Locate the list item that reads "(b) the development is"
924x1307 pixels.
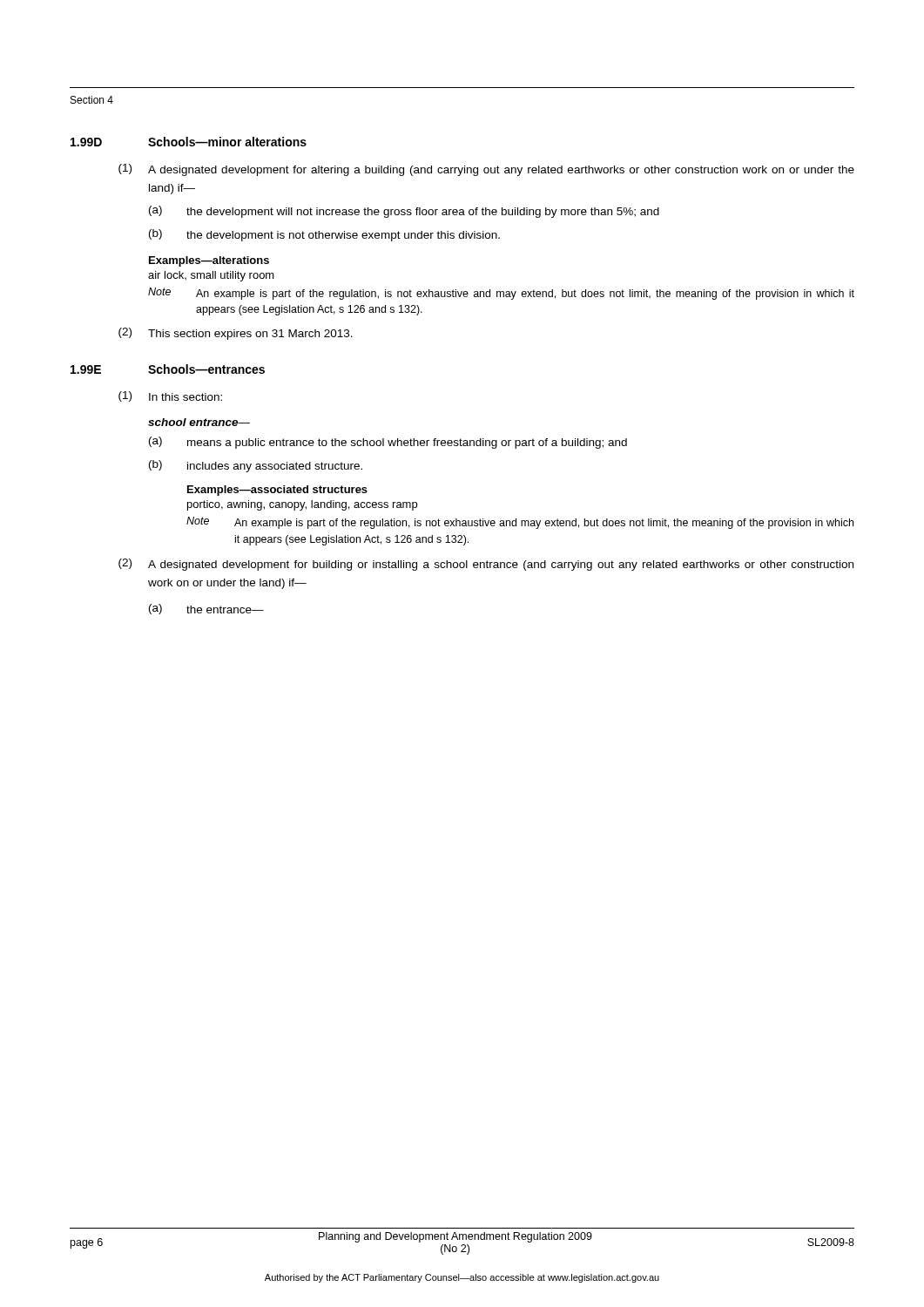pyautogui.click(x=501, y=235)
